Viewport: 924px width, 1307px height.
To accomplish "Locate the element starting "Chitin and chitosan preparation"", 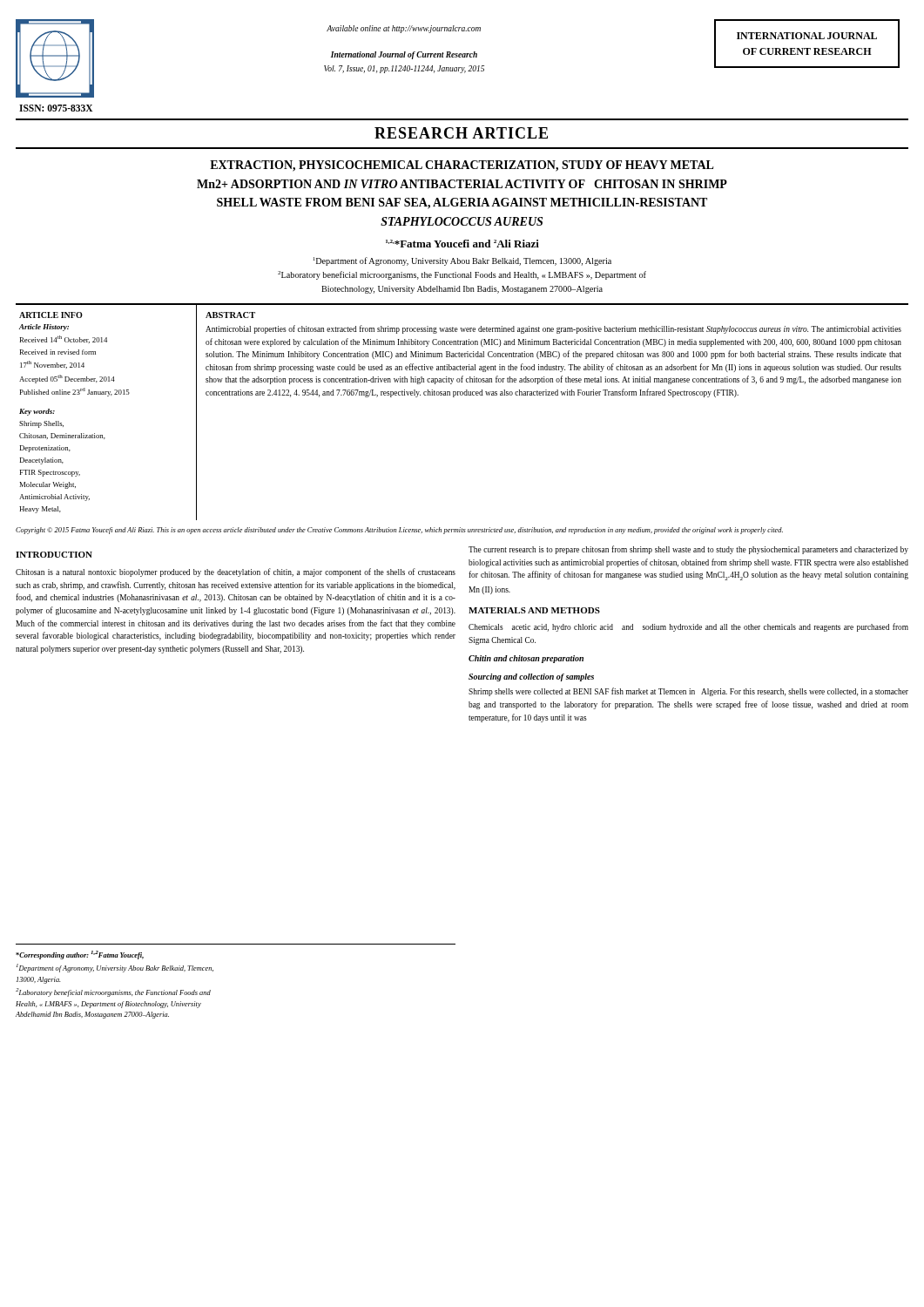I will pyautogui.click(x=526, y=658).
